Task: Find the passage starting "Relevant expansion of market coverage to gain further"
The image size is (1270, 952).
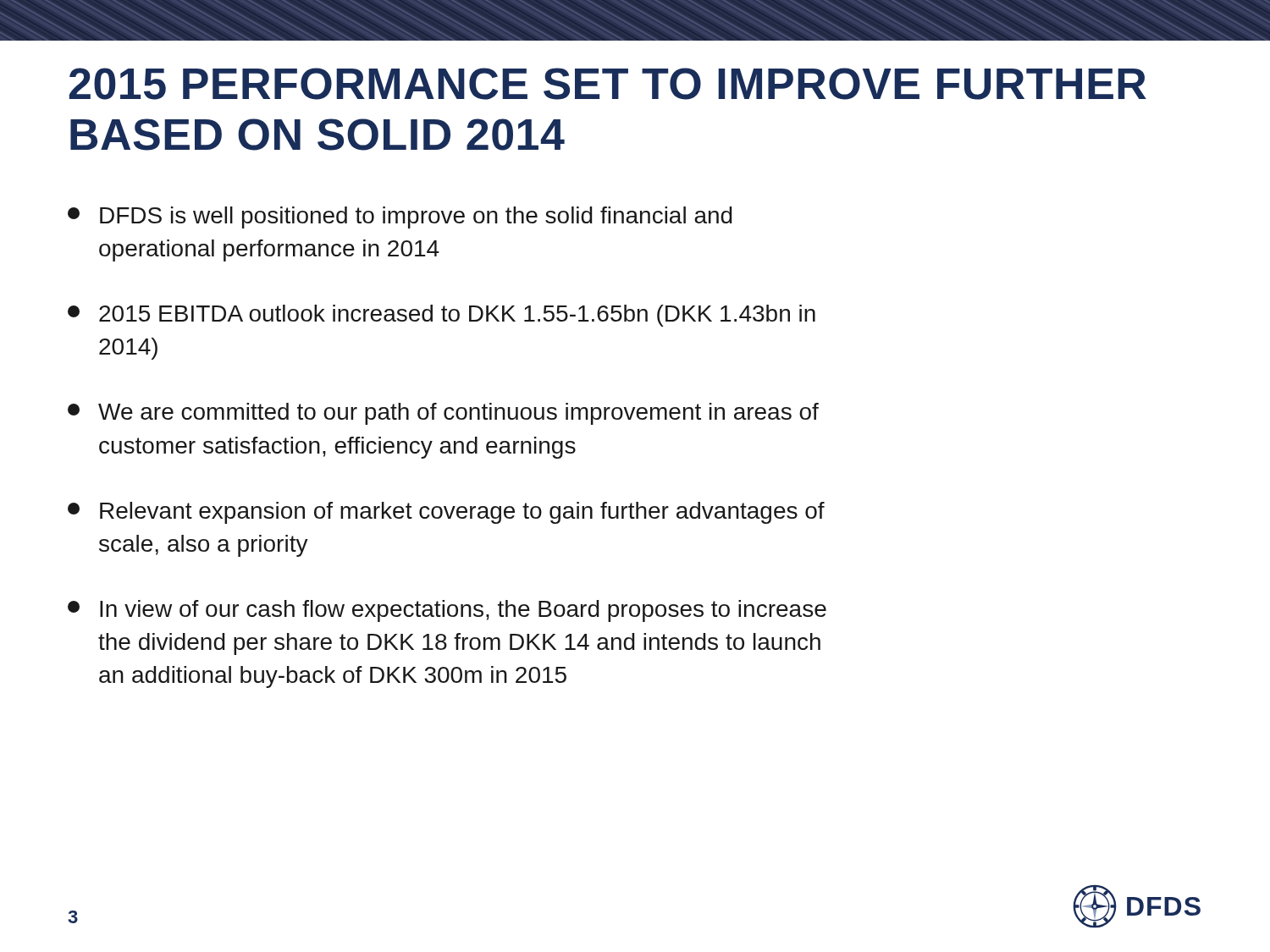Action: pos(635,527)
